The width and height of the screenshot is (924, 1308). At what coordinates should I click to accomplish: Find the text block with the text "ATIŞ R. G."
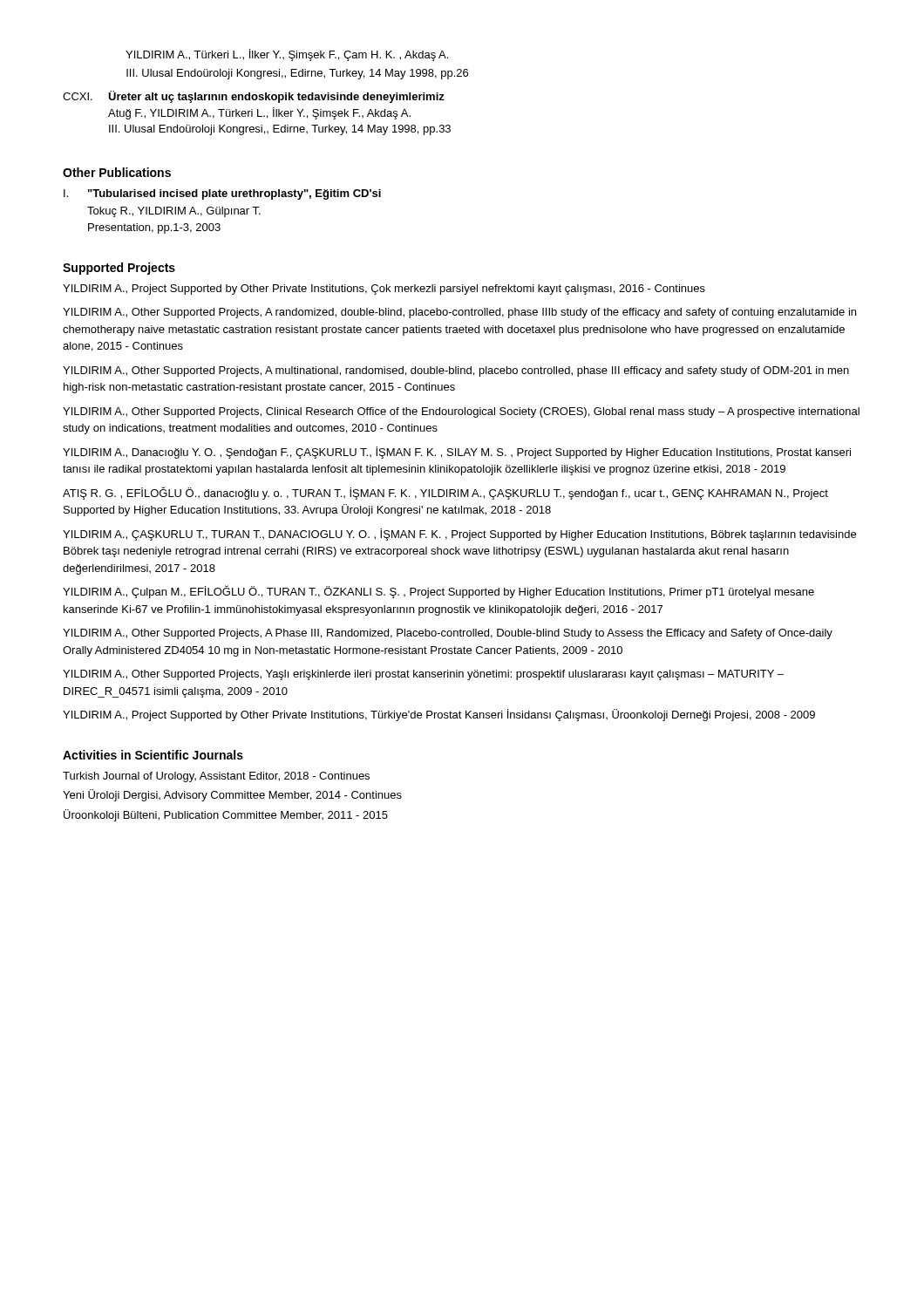445,501
